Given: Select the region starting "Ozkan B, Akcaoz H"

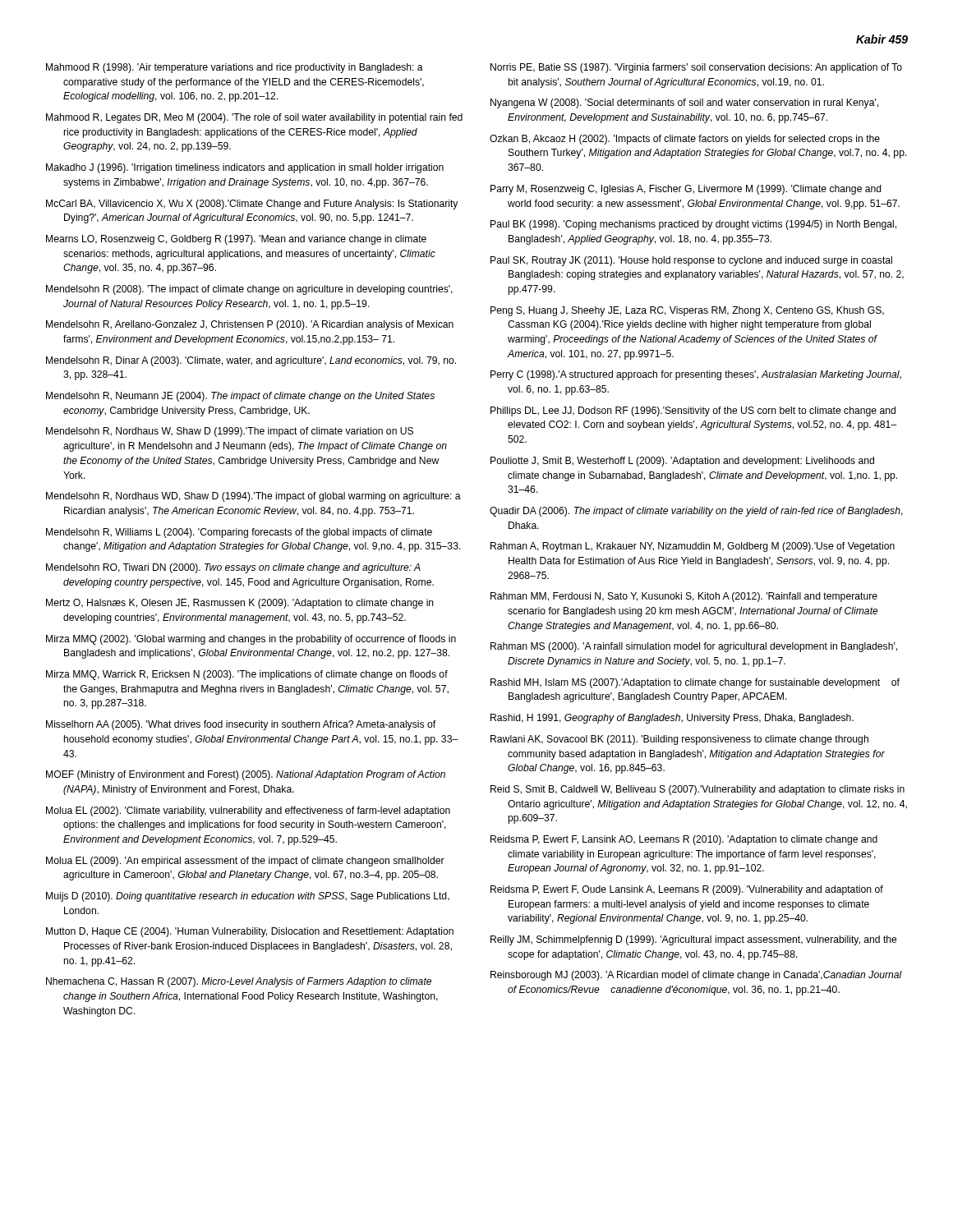Looking at the screenshot, I should coord(698,153).
